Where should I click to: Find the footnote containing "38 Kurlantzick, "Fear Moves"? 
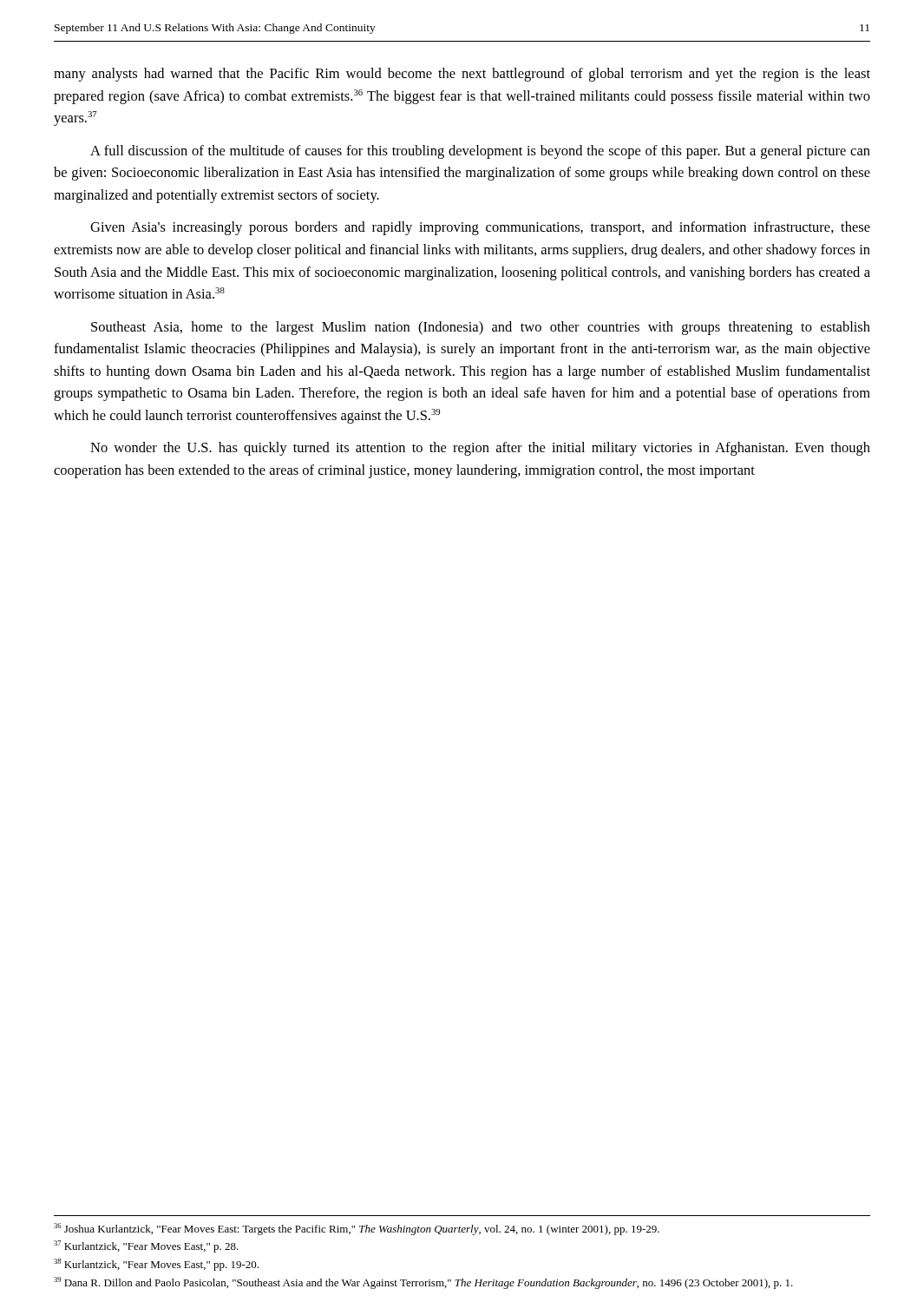tap(156, 1265)
